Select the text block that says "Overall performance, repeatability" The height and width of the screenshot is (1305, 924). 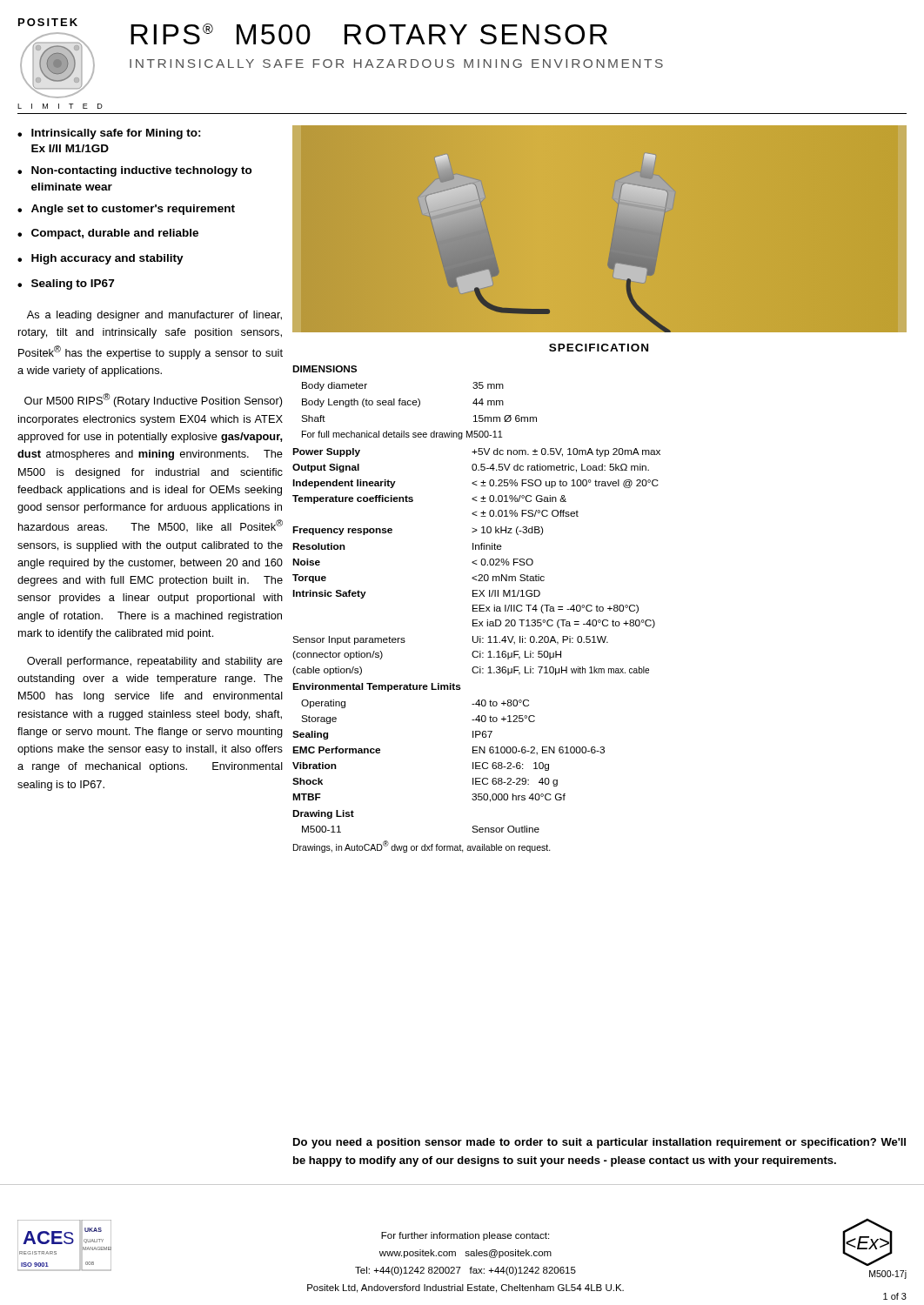[x=150, y=722]
